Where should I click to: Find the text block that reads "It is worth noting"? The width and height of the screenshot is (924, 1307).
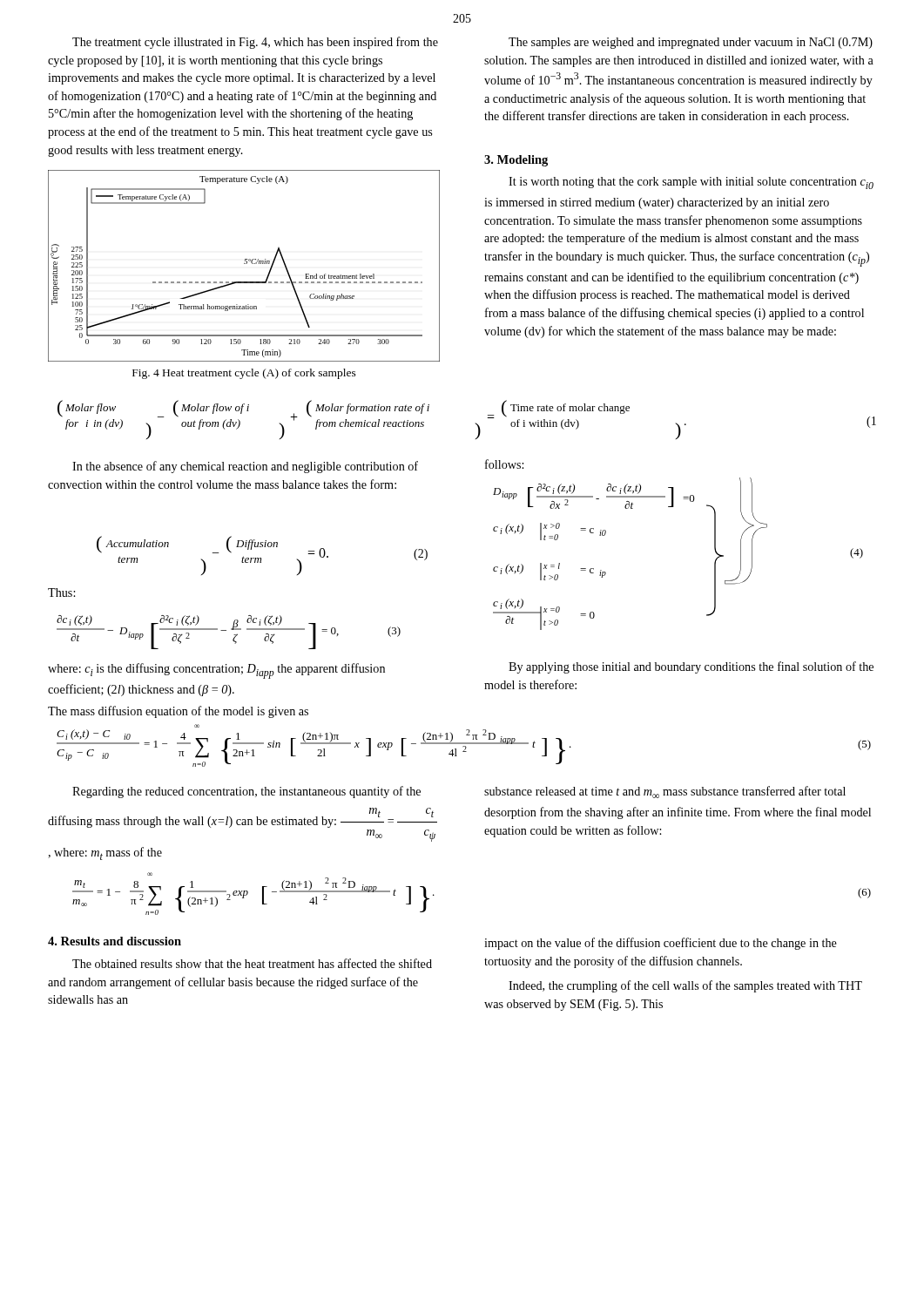point(680,256)
